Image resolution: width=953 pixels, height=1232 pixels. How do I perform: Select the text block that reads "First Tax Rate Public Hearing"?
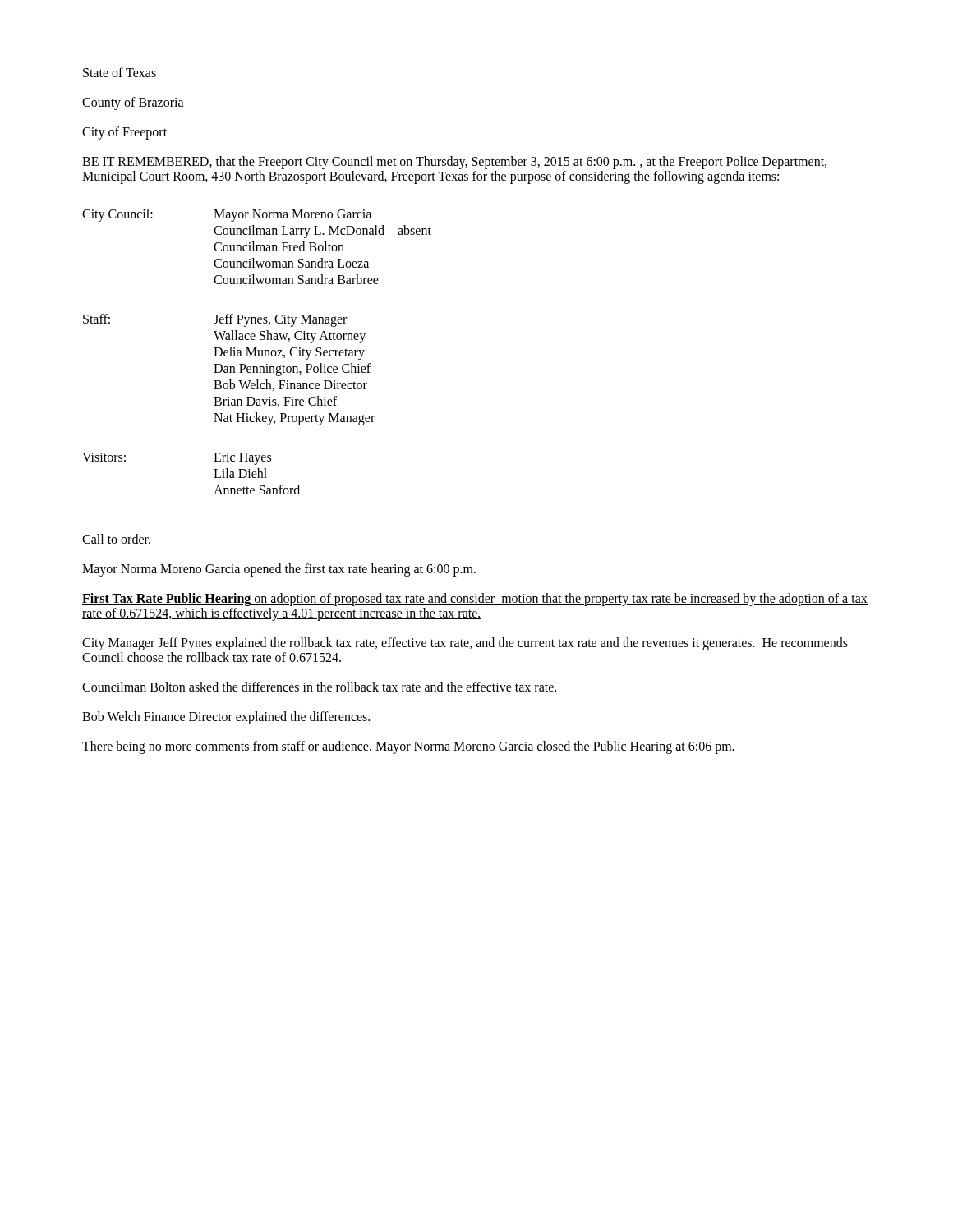pyautogui.click(x=475, y=606)
